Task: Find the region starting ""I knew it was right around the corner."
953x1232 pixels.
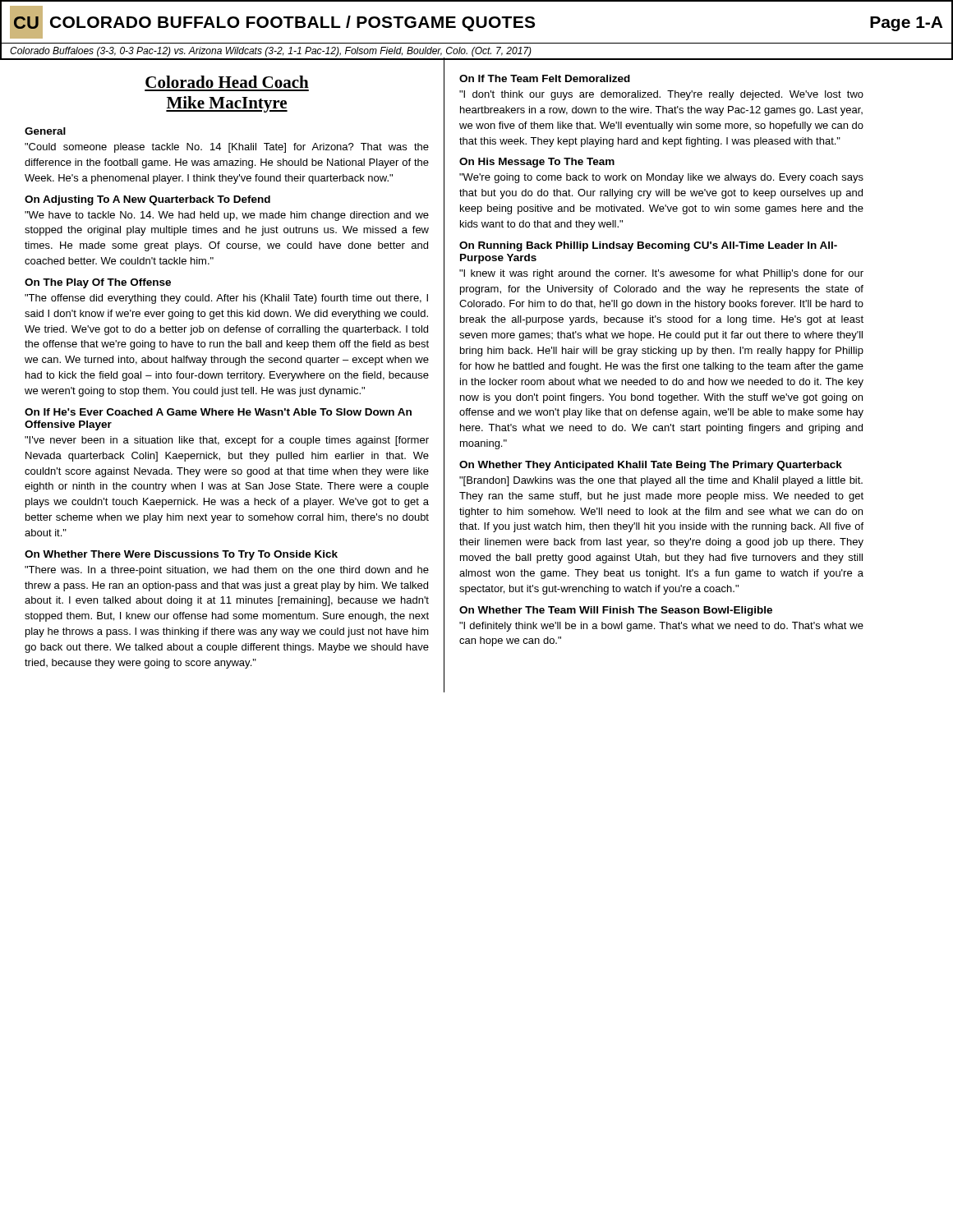Action: [x=661, y=358]
